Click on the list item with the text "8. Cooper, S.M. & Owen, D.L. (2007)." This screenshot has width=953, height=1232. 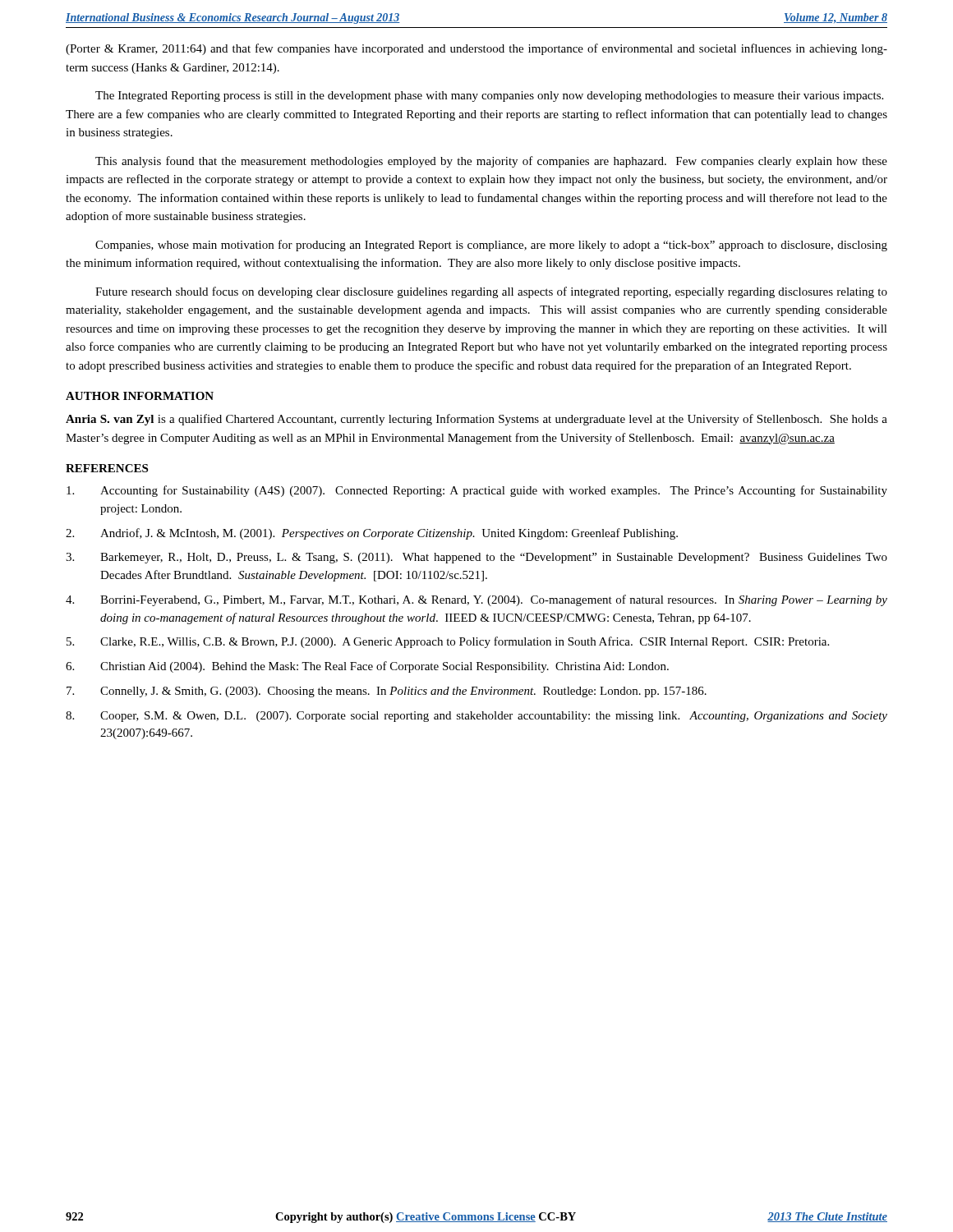(476, 725)
